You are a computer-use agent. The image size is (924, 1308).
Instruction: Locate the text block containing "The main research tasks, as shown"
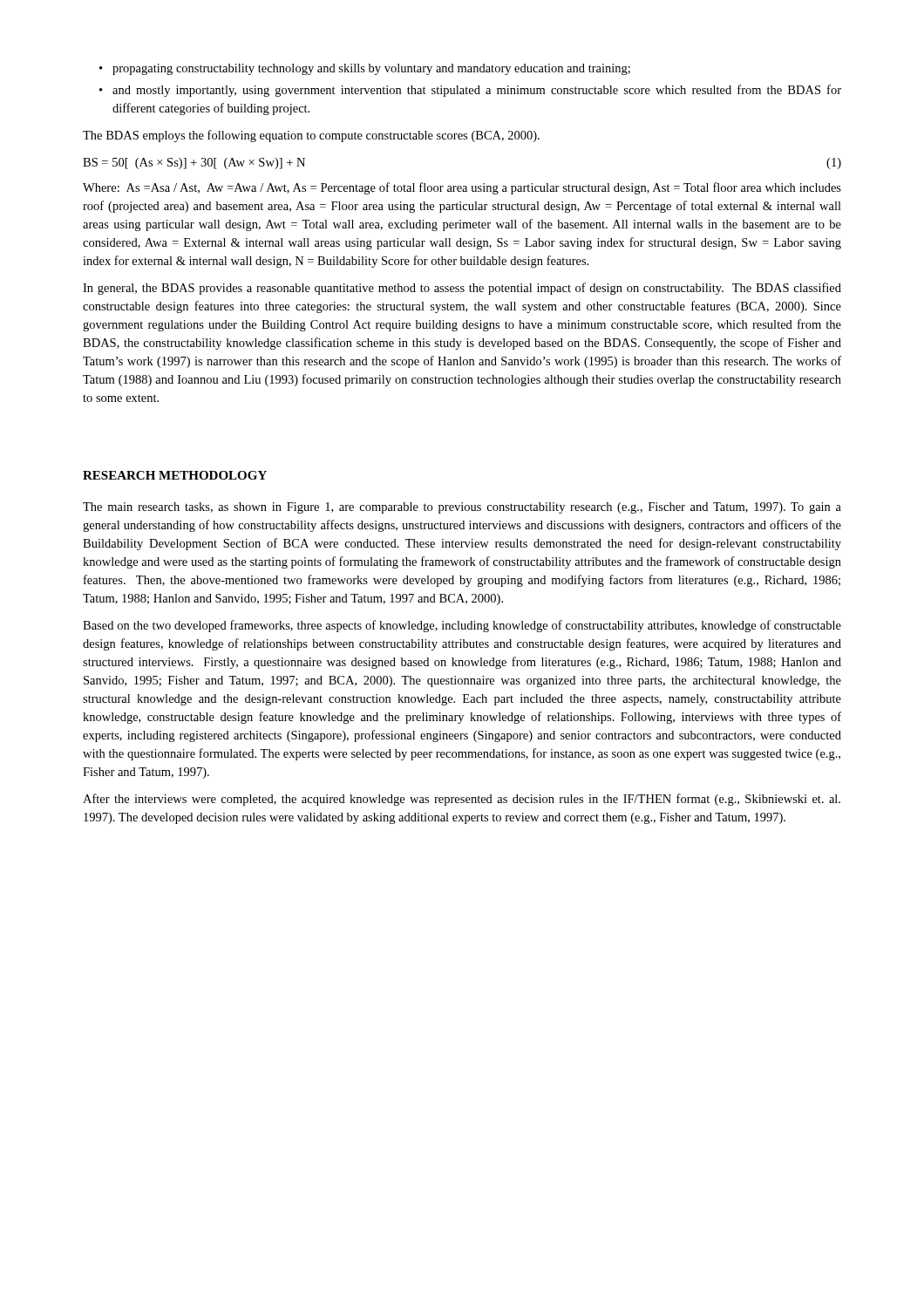(x=462, y=552)
